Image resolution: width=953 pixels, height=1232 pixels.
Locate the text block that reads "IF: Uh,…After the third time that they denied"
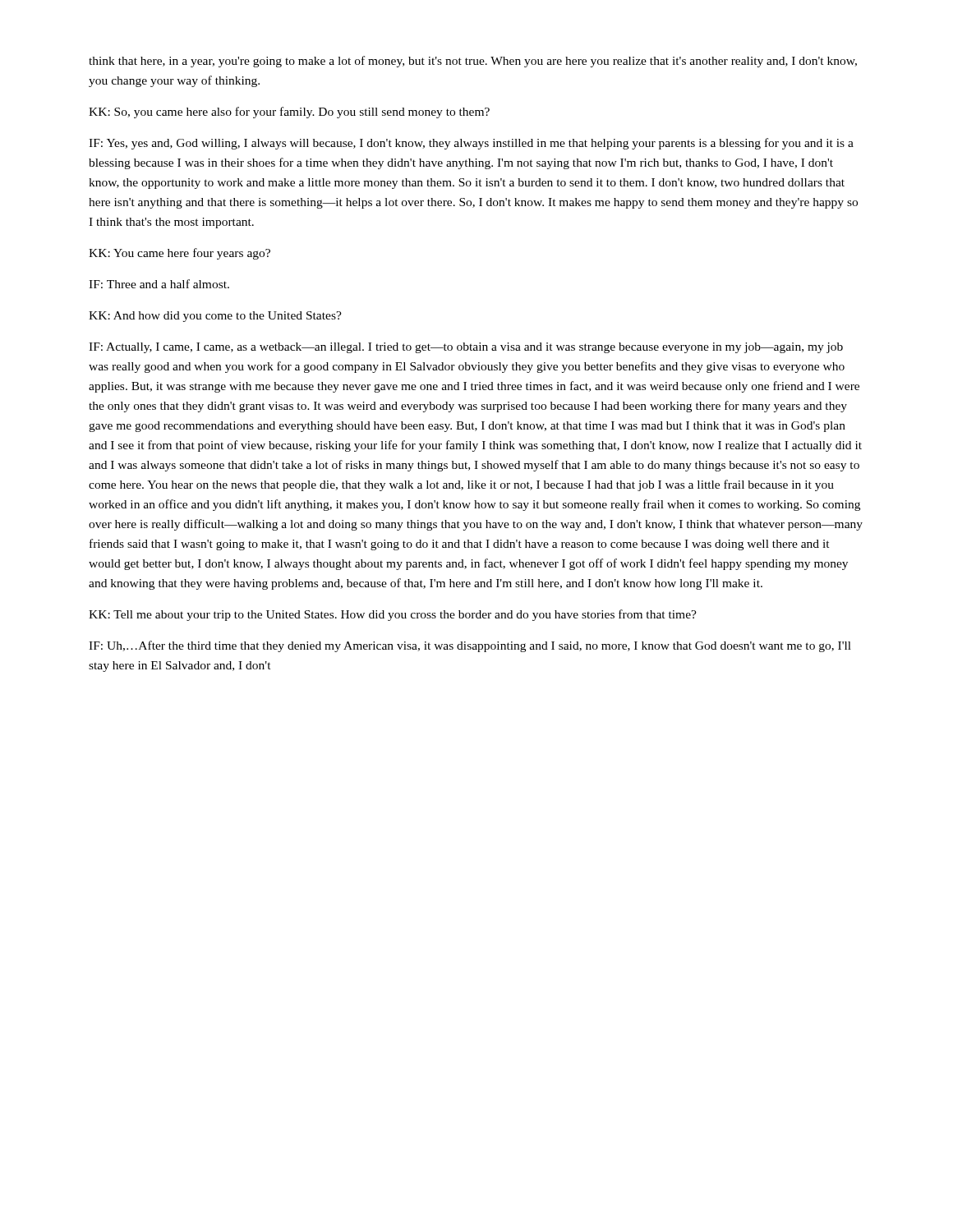click(476, 656)
